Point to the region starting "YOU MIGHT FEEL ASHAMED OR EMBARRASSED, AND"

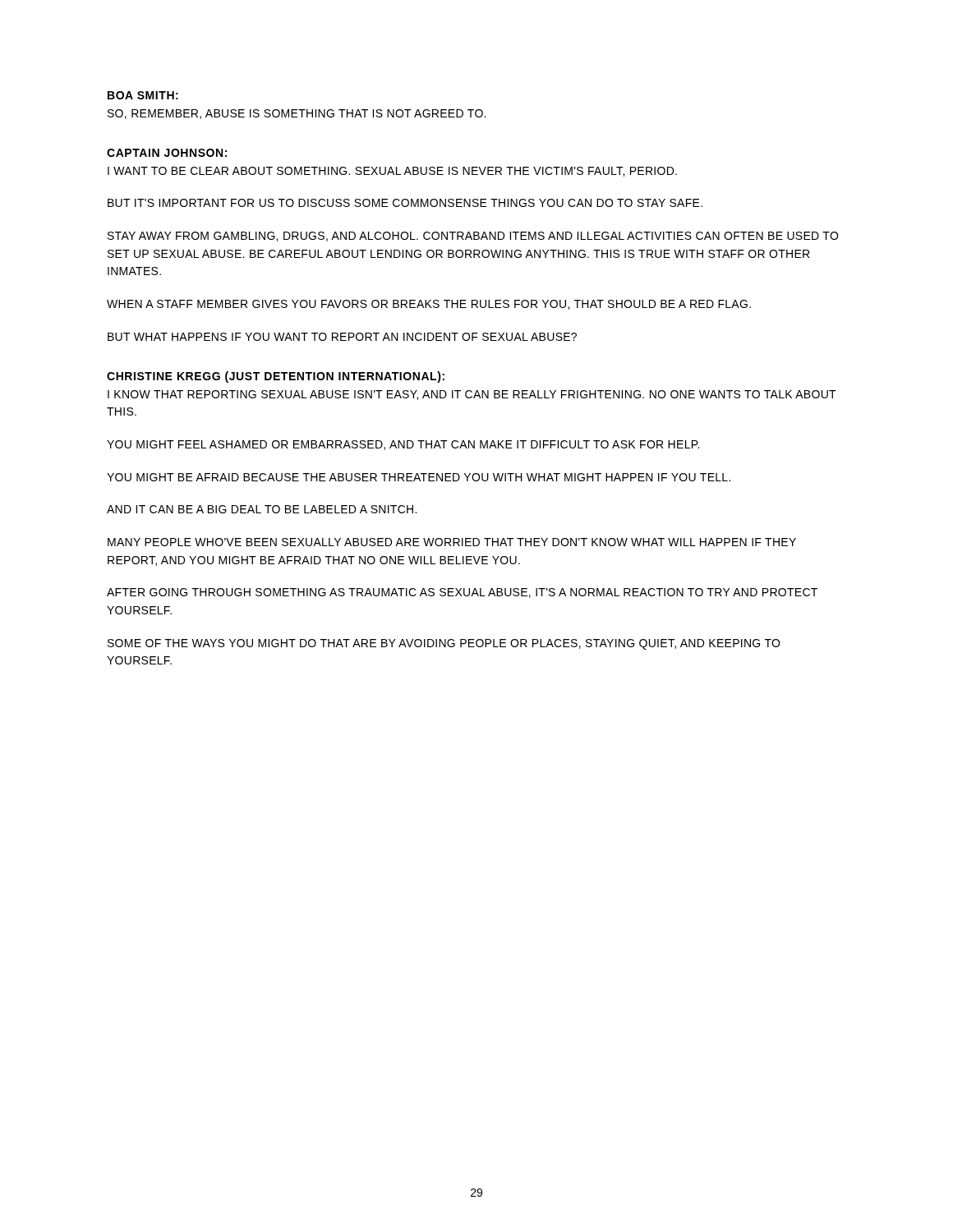tap(476, 445)
